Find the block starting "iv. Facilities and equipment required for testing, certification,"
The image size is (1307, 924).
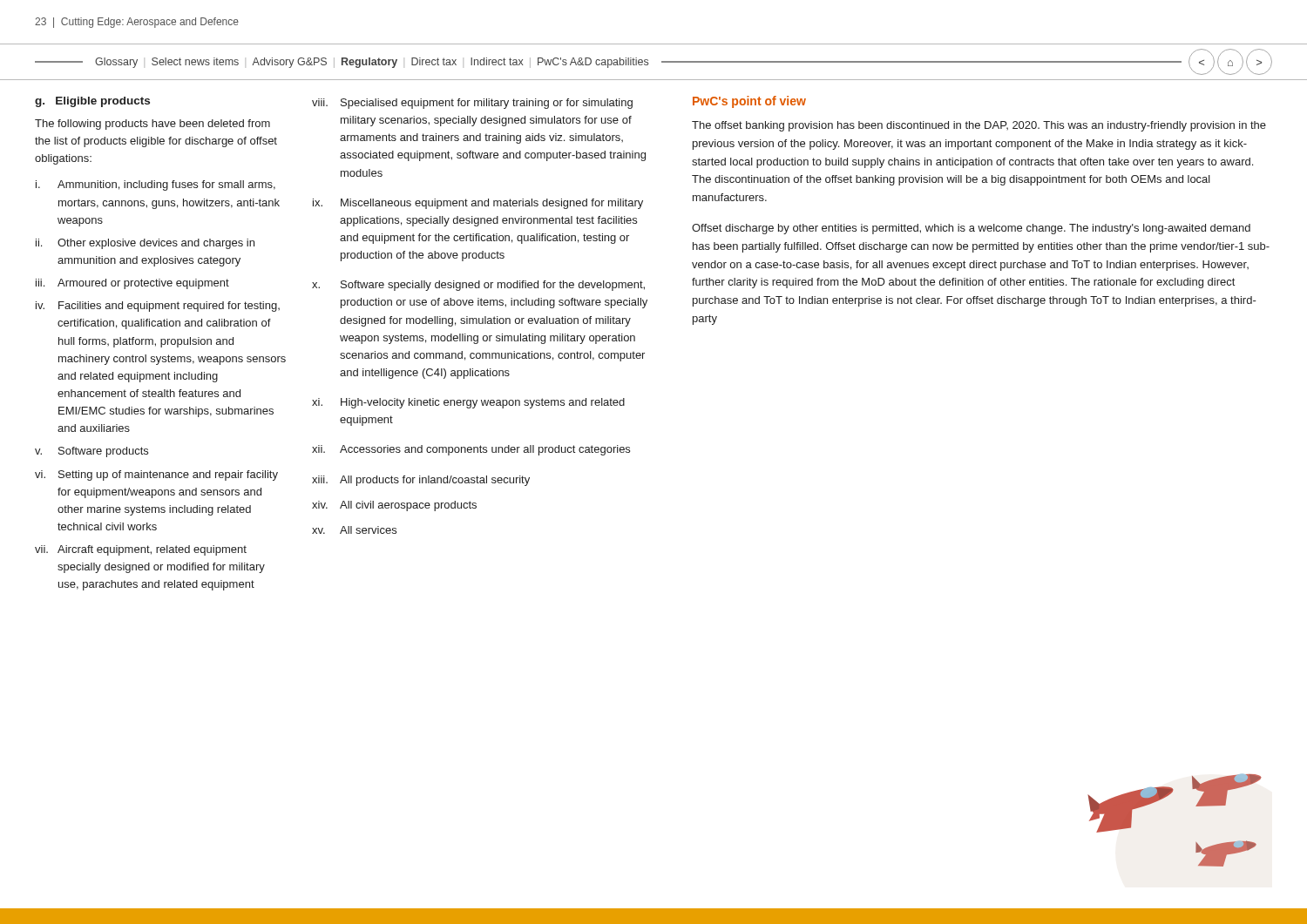pyautogui.click(x=161, y=367)
